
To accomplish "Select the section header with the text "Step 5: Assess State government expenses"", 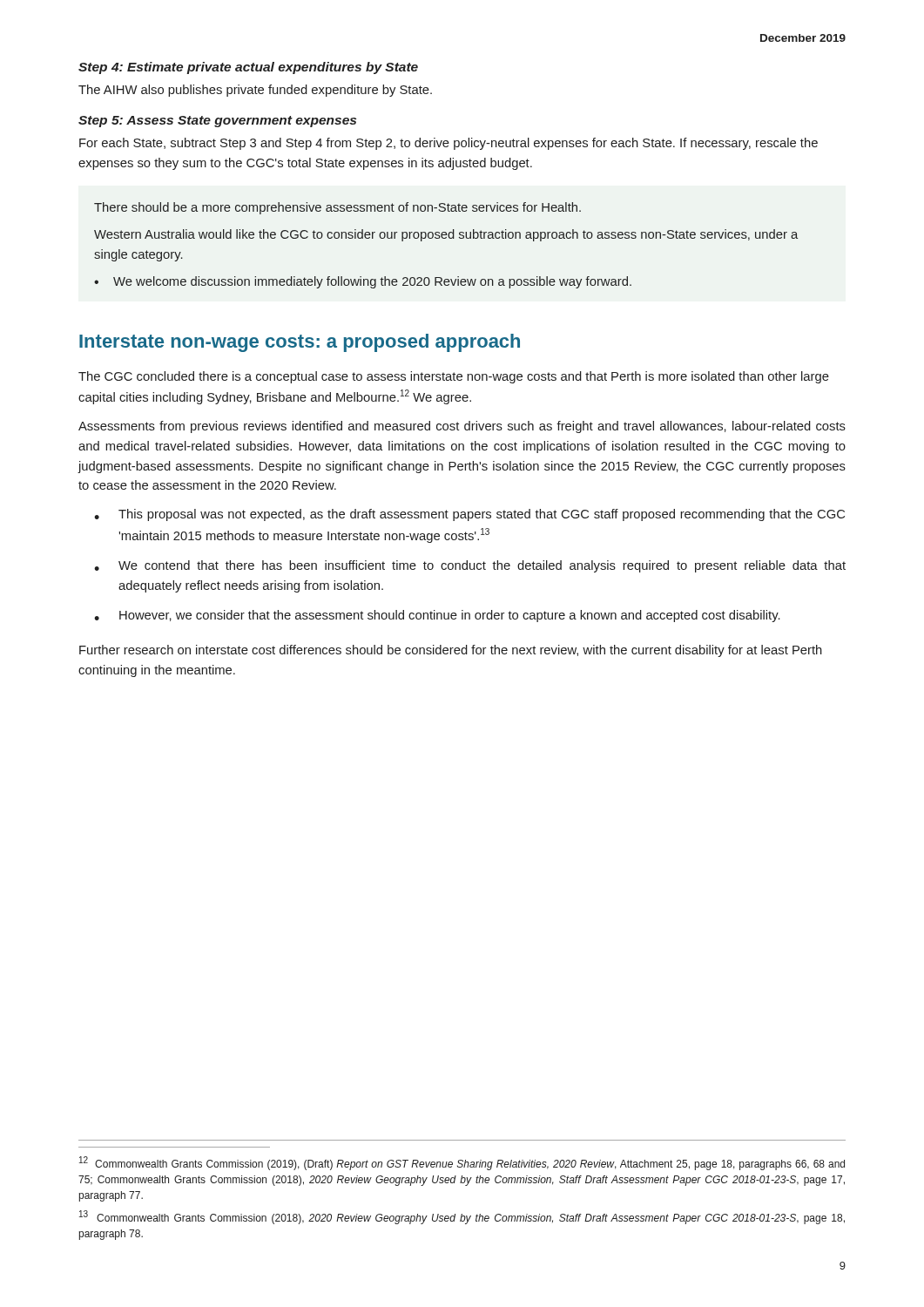I will click(x=218, y=120).
